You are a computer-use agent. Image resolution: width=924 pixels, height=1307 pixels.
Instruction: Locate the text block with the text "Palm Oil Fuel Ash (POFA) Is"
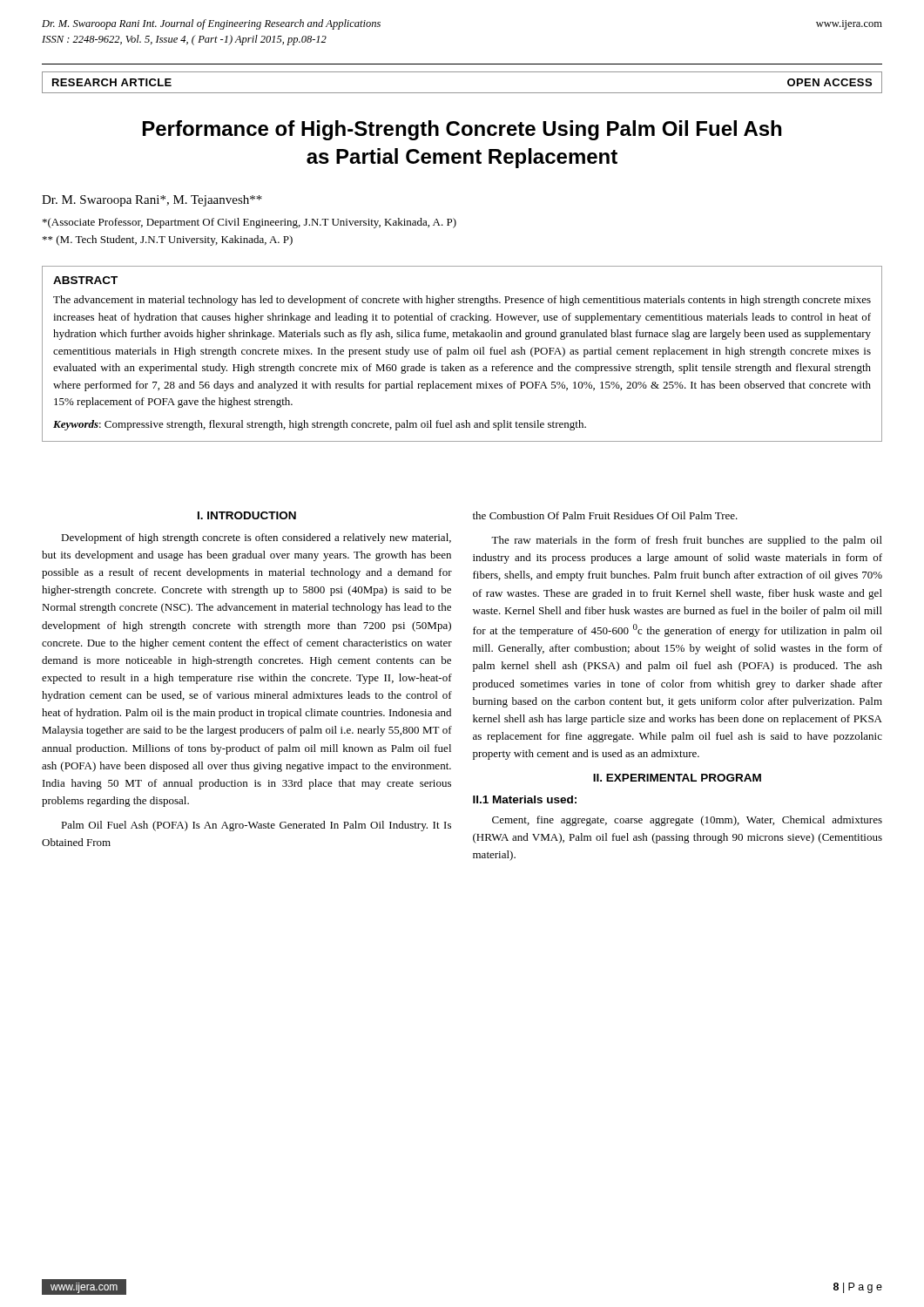coord(247,834)
